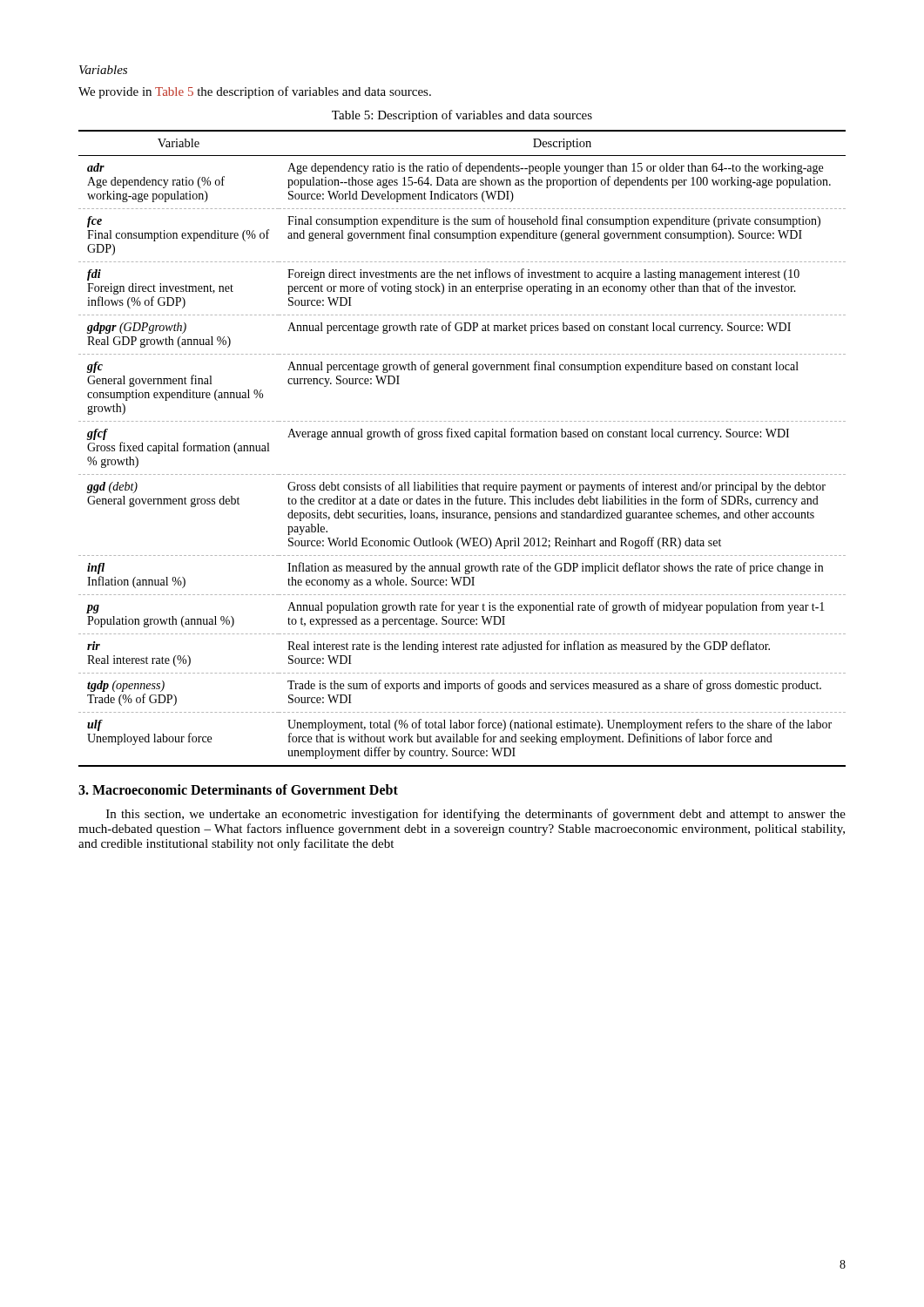
Task: Click on the element starting "Table 5: Description"
Action: [x=462, y=115]
